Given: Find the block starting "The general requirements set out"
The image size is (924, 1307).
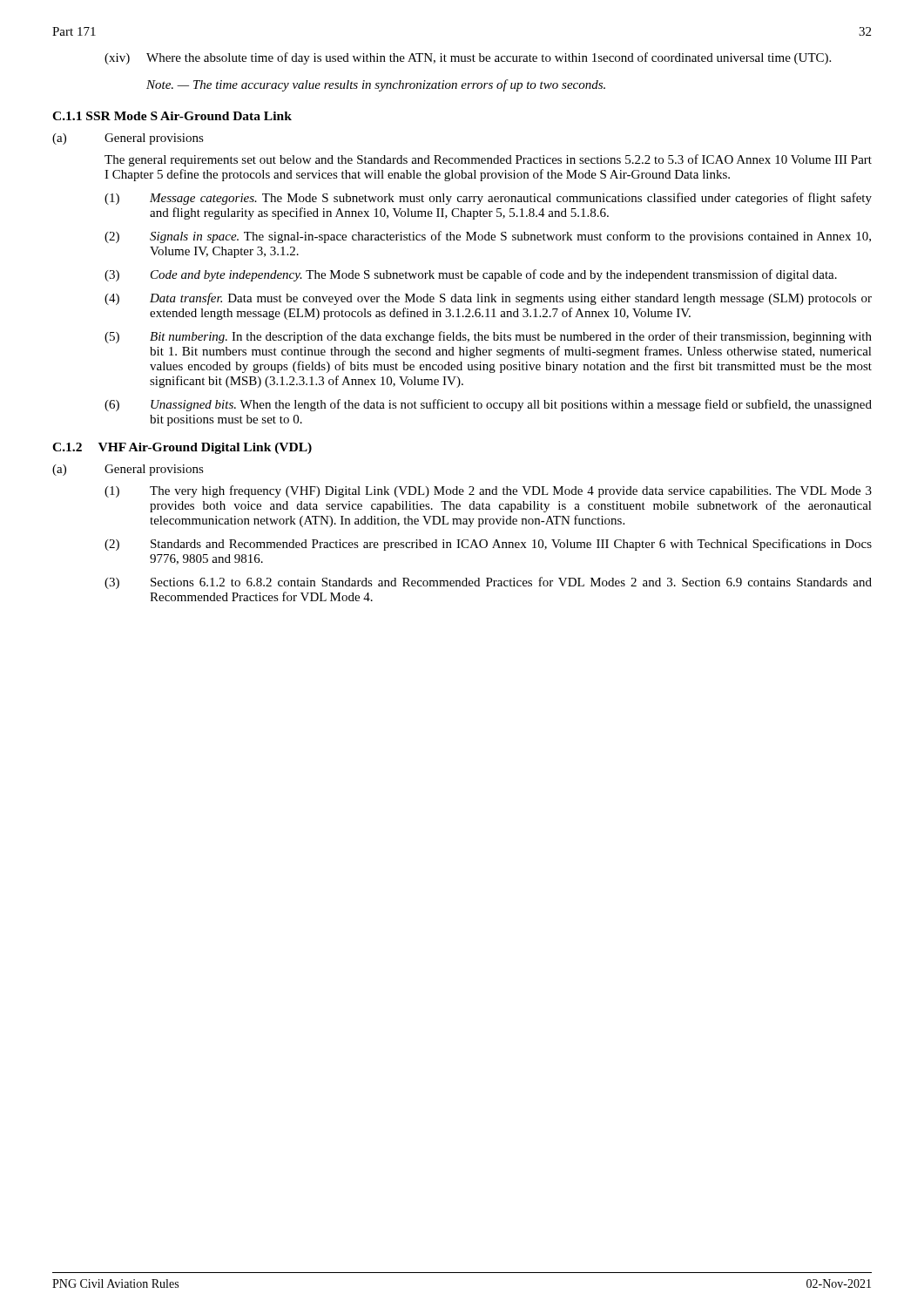Looking at the screenshot, I should click(x=488, y=167).
